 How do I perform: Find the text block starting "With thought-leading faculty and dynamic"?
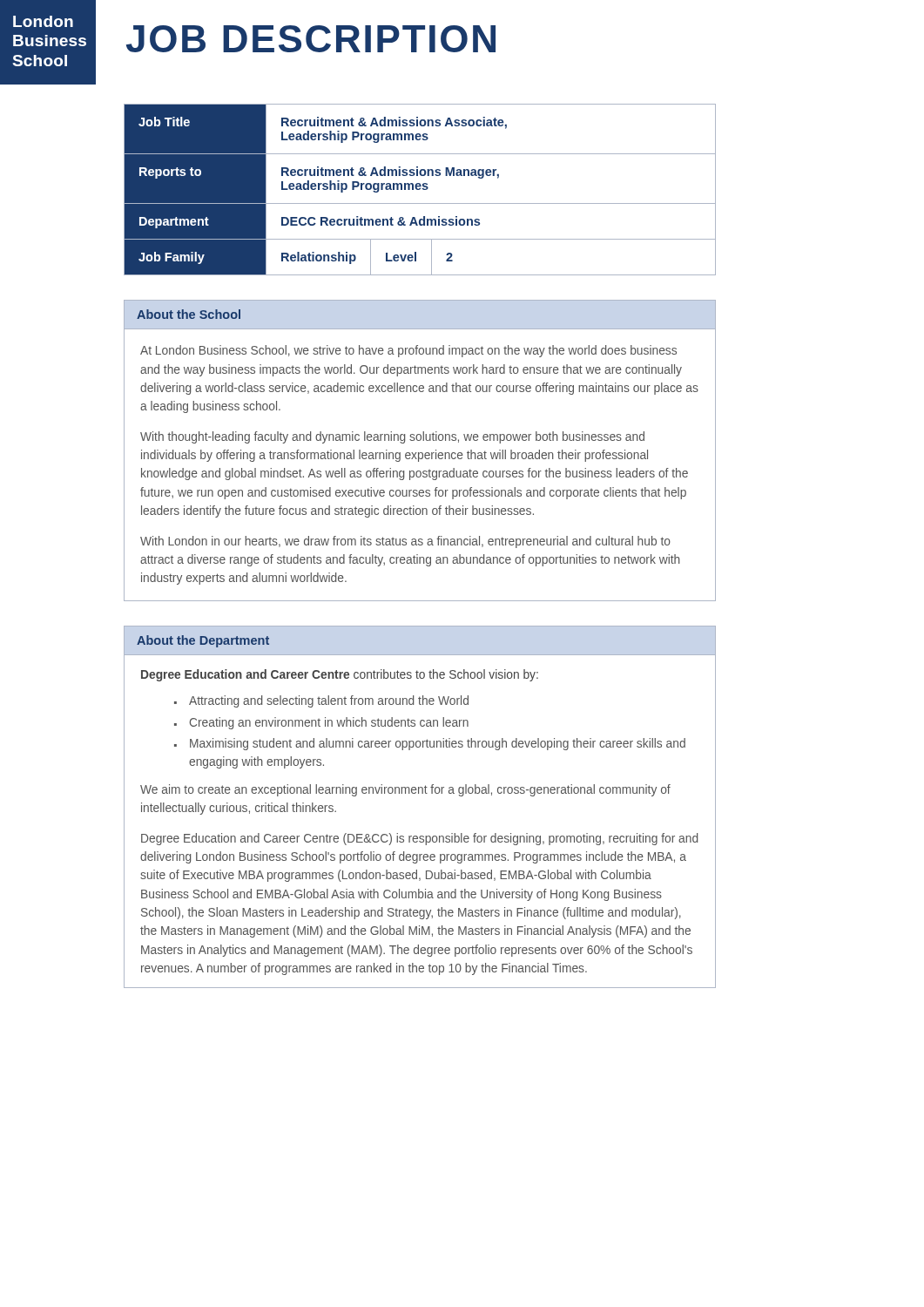pyautogui.click(x=414, y=474)
